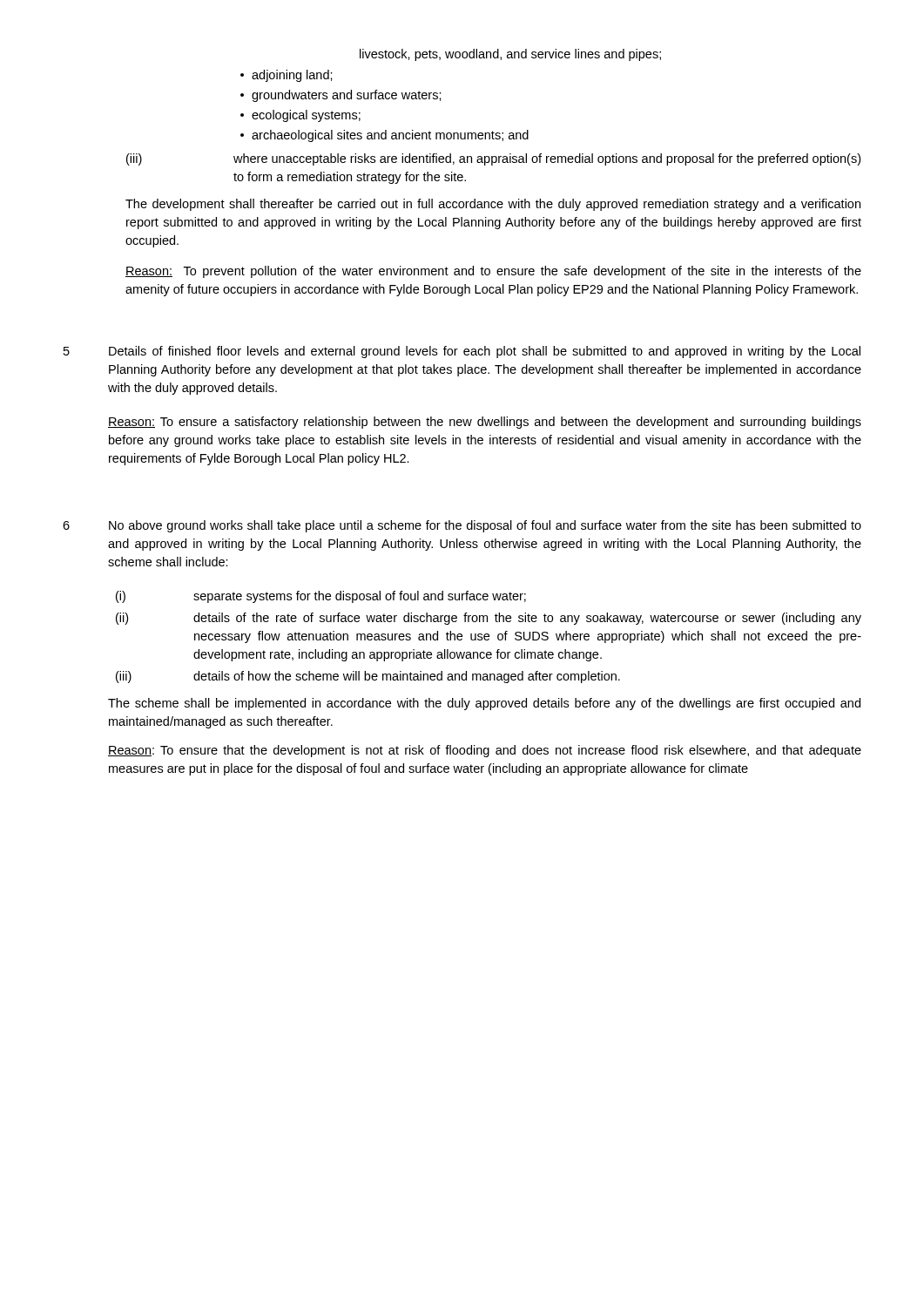Find the text block containing "livestock, pets, woodland, and service lines"

(x=510, y=54)
